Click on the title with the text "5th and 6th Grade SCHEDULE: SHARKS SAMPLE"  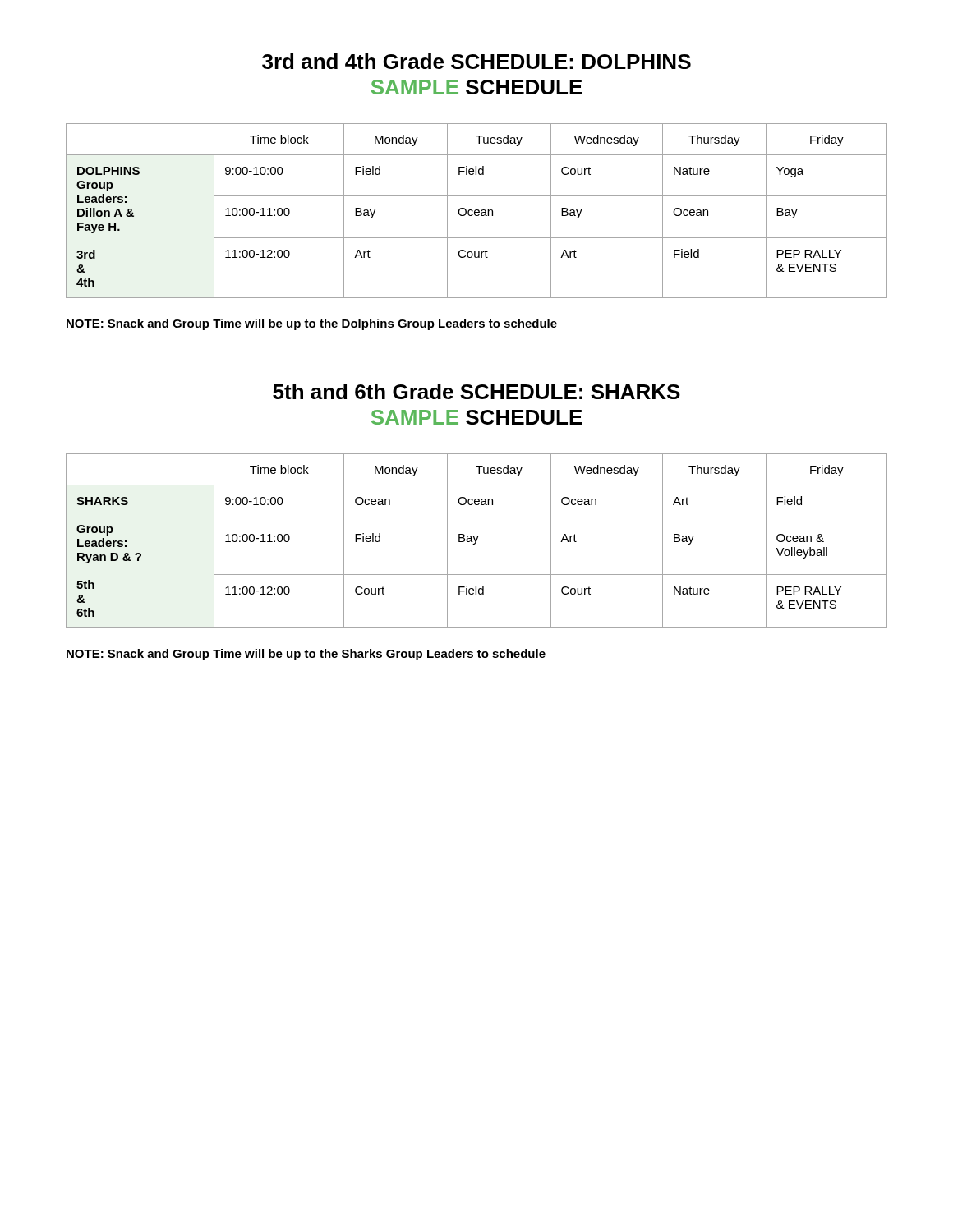click(x=476, y=405)
